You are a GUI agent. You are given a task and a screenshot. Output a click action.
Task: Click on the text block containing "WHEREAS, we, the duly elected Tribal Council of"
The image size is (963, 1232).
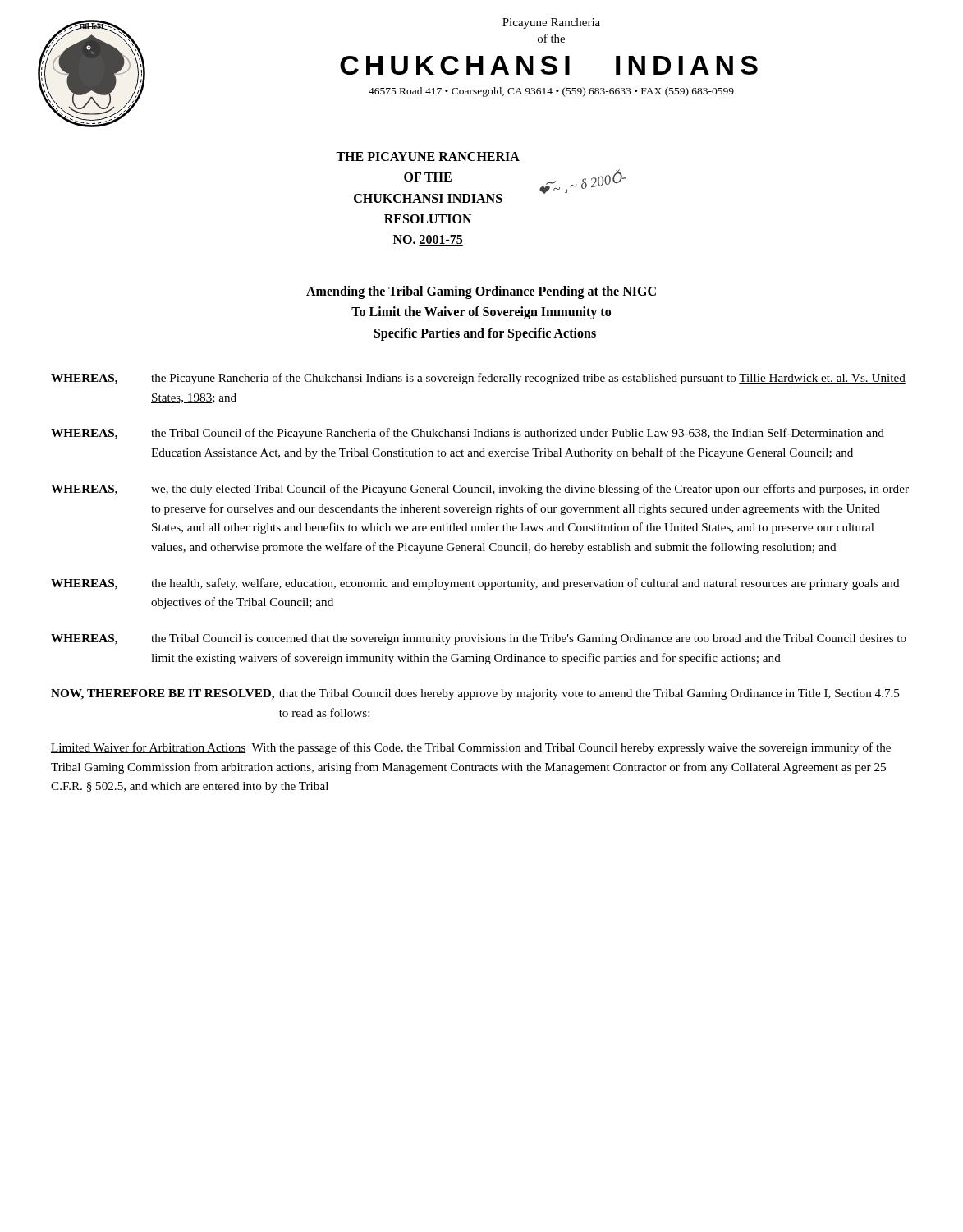482,518
